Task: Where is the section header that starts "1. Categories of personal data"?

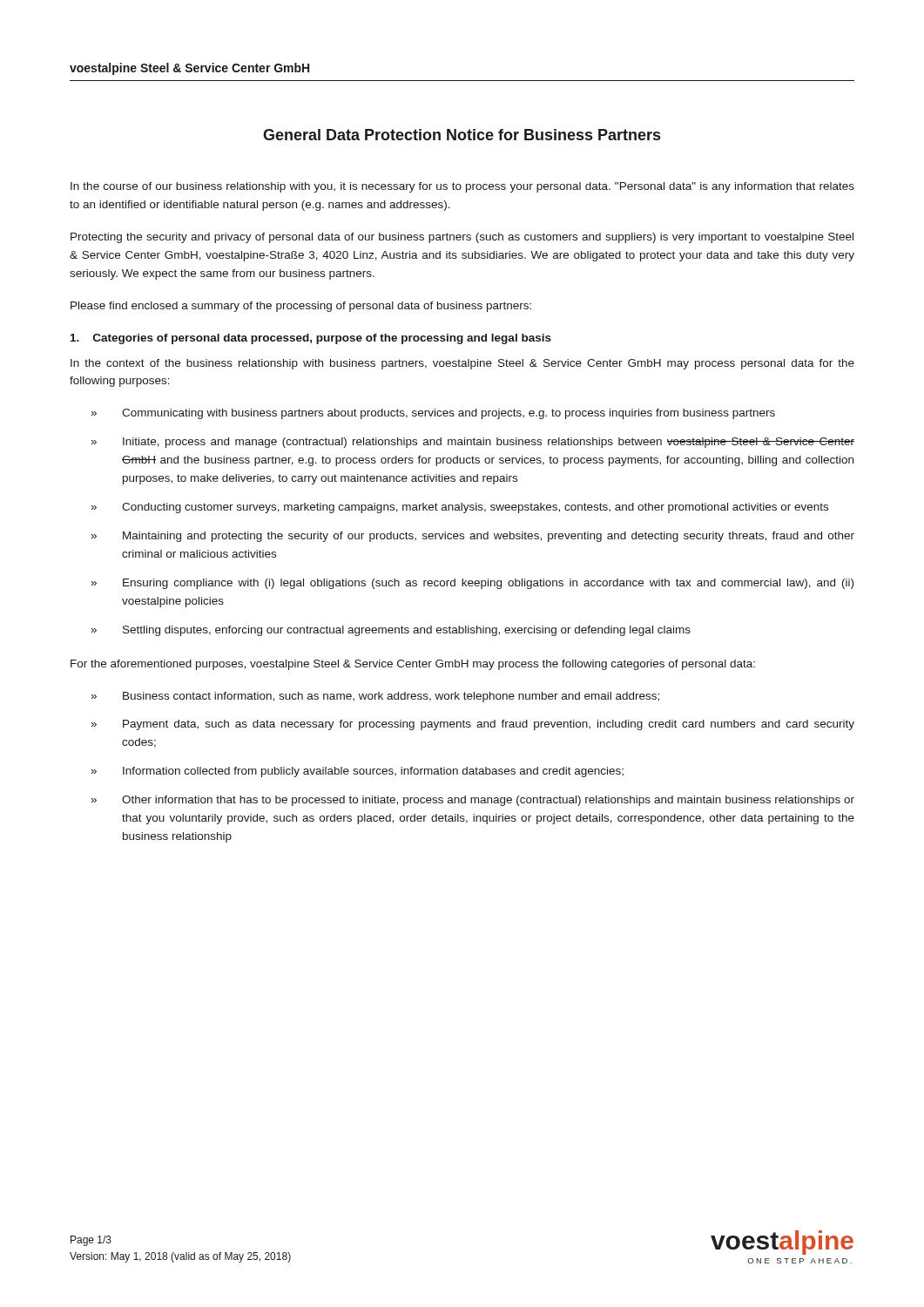Action: [310, 337]
